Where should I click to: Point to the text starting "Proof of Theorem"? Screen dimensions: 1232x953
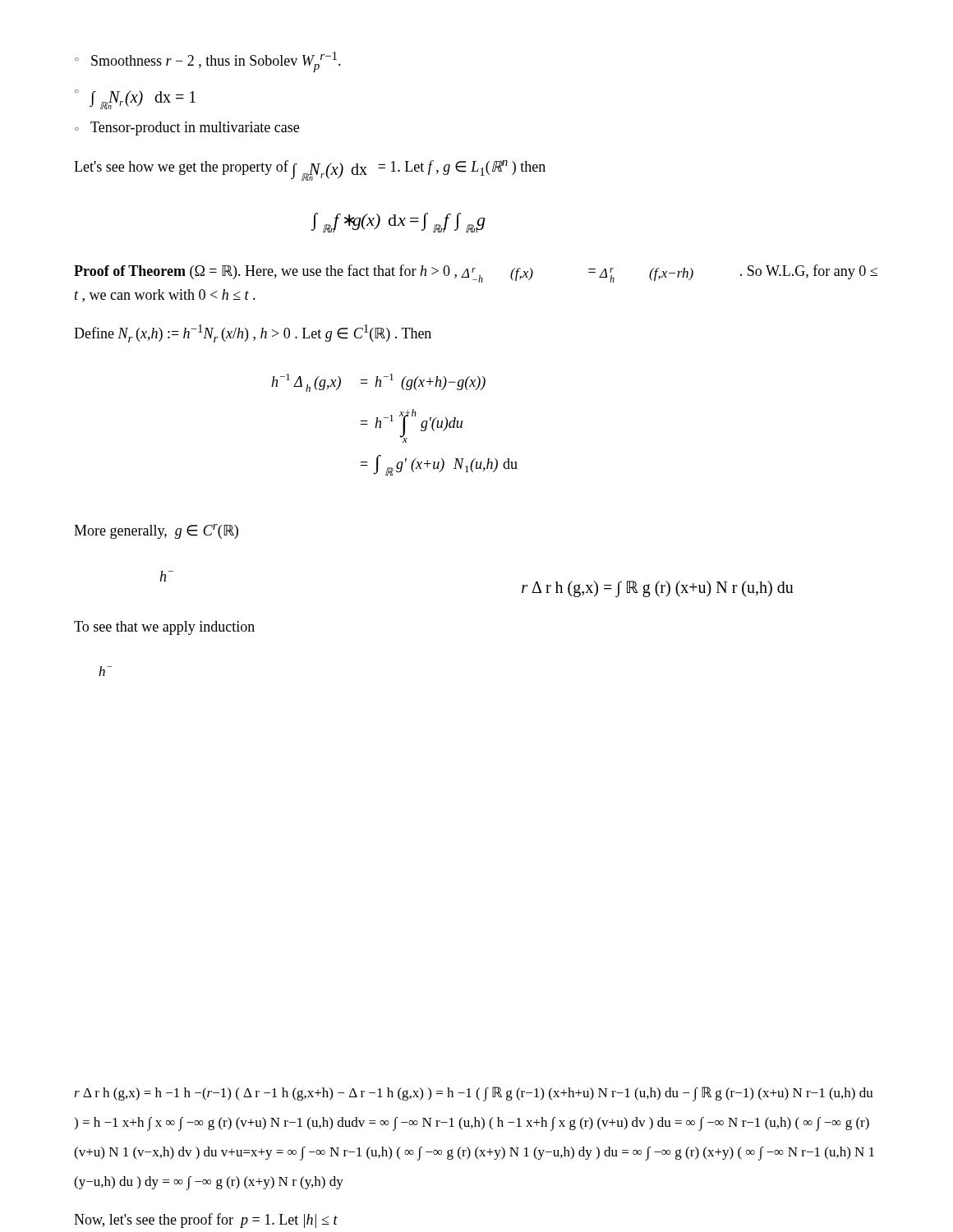point(476,282)
